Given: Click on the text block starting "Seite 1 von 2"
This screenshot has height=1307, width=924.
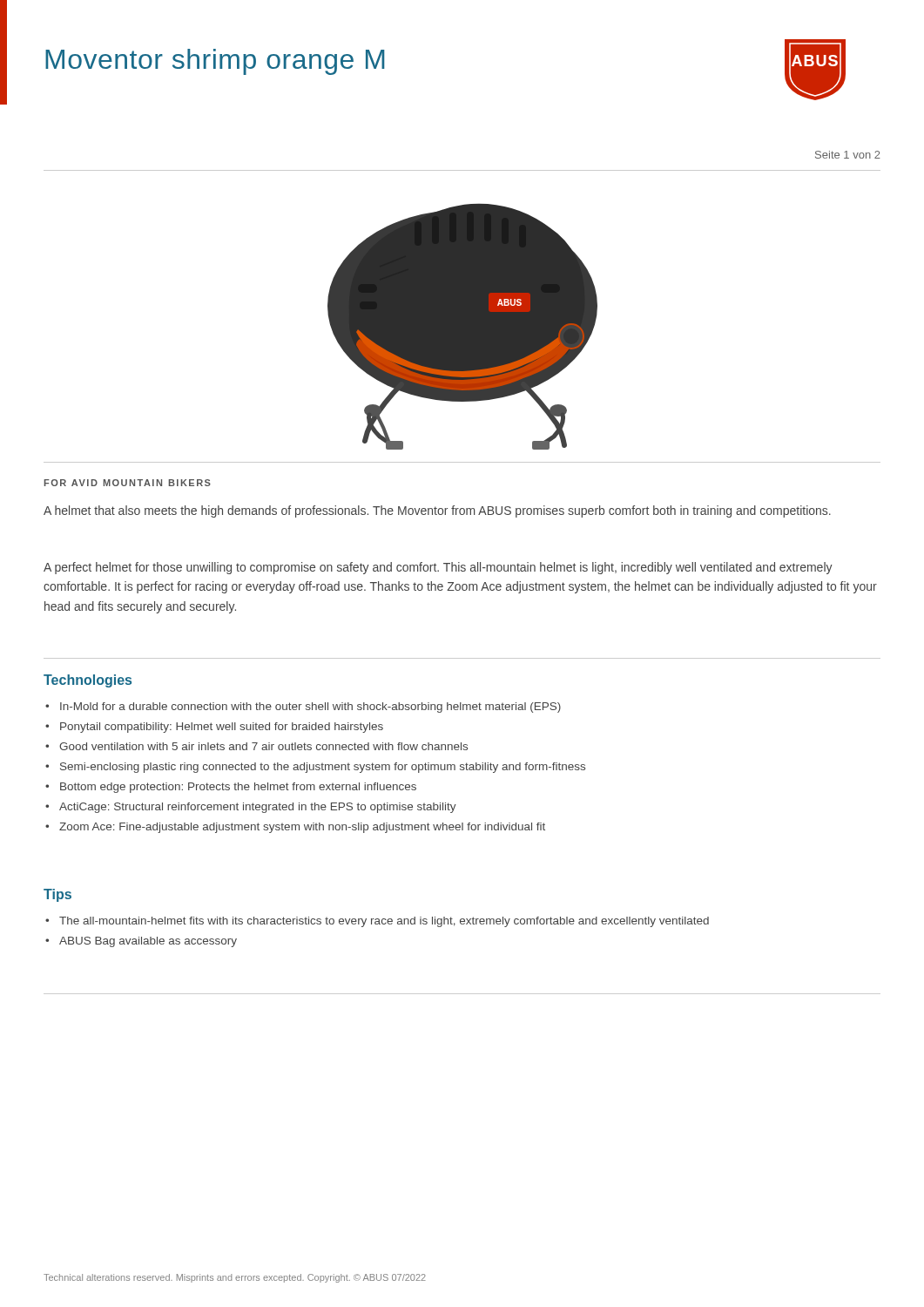Looking at the screenshot, I should point(847,155).
